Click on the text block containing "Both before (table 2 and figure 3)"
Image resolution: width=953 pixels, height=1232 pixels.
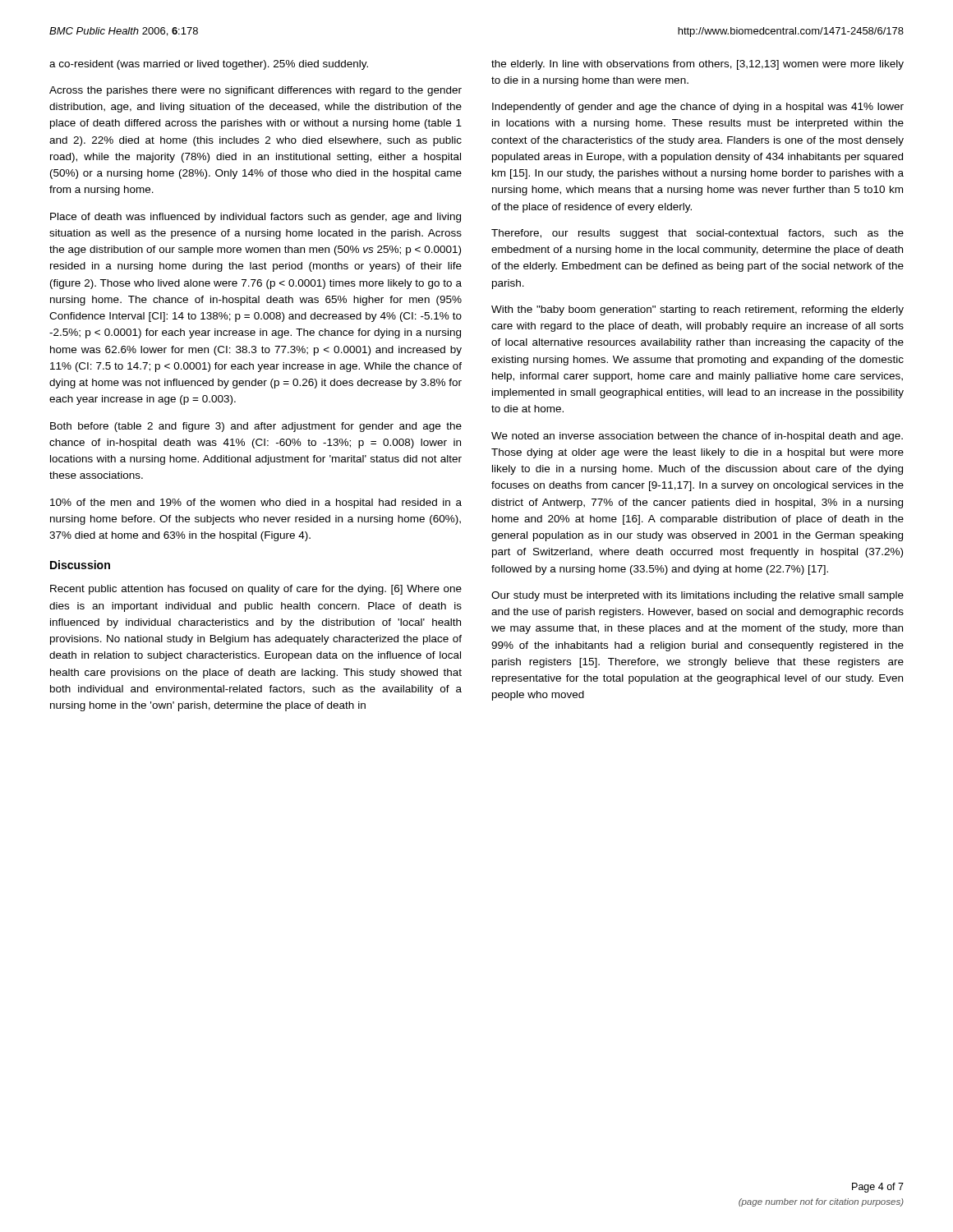[255, 451]
